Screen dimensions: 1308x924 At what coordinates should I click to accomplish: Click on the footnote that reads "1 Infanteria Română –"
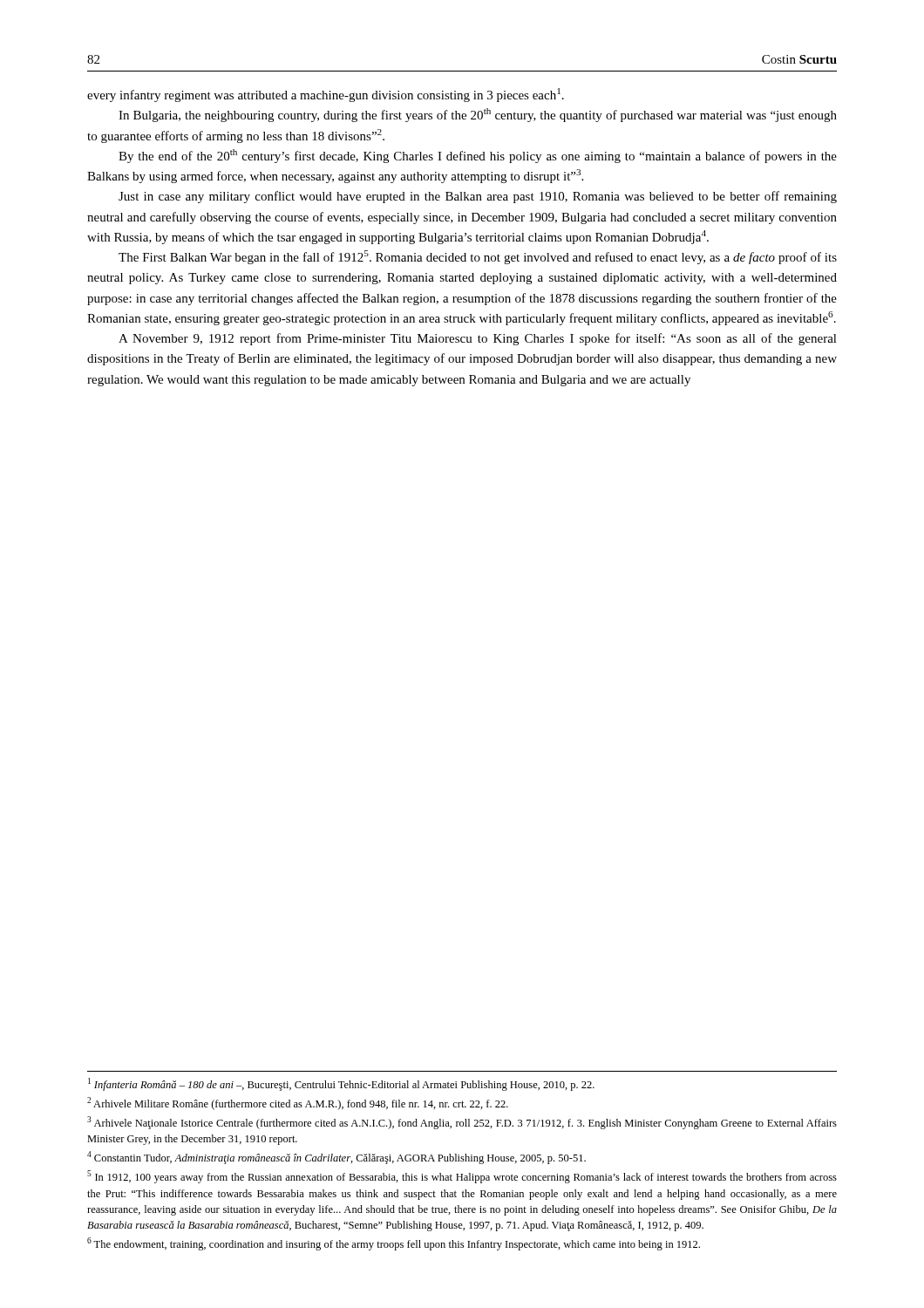341,1084
